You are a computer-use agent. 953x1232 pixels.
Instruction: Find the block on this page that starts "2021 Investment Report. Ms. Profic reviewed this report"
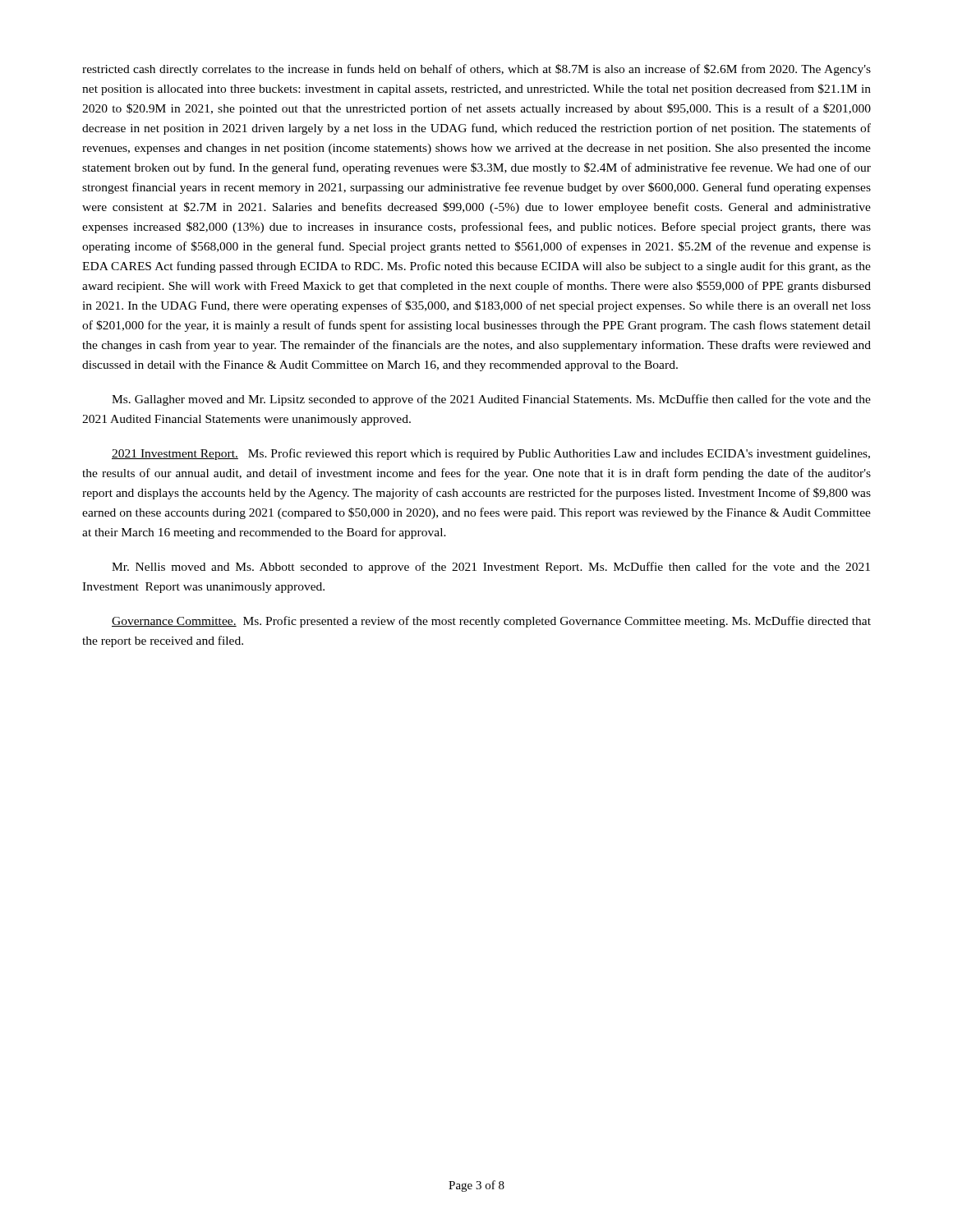tap(476, 493)
